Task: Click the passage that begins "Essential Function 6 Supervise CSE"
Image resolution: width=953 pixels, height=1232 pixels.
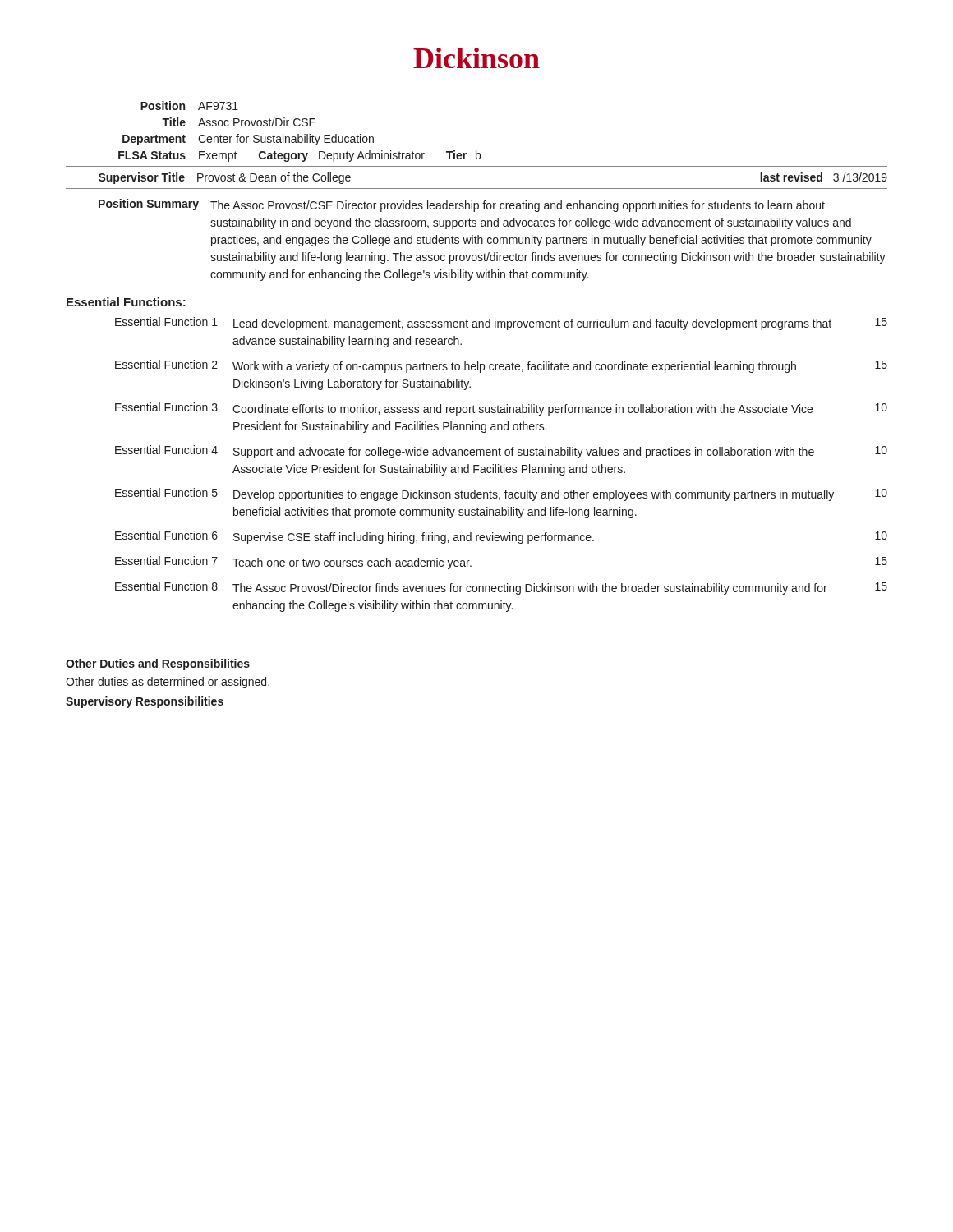Action: (476, 538)
